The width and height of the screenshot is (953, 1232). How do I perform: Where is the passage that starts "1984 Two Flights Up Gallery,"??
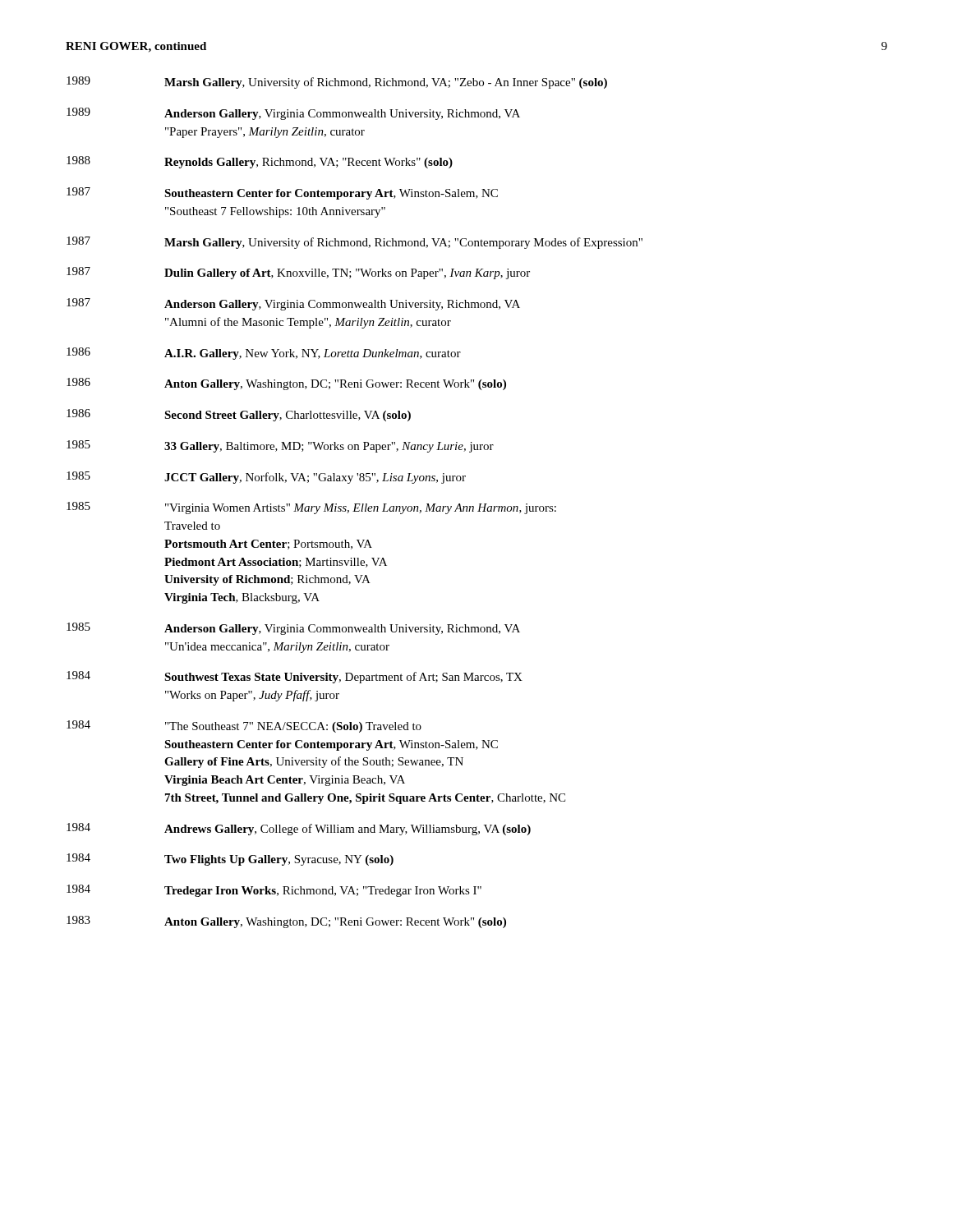click(x=230, y=860)
